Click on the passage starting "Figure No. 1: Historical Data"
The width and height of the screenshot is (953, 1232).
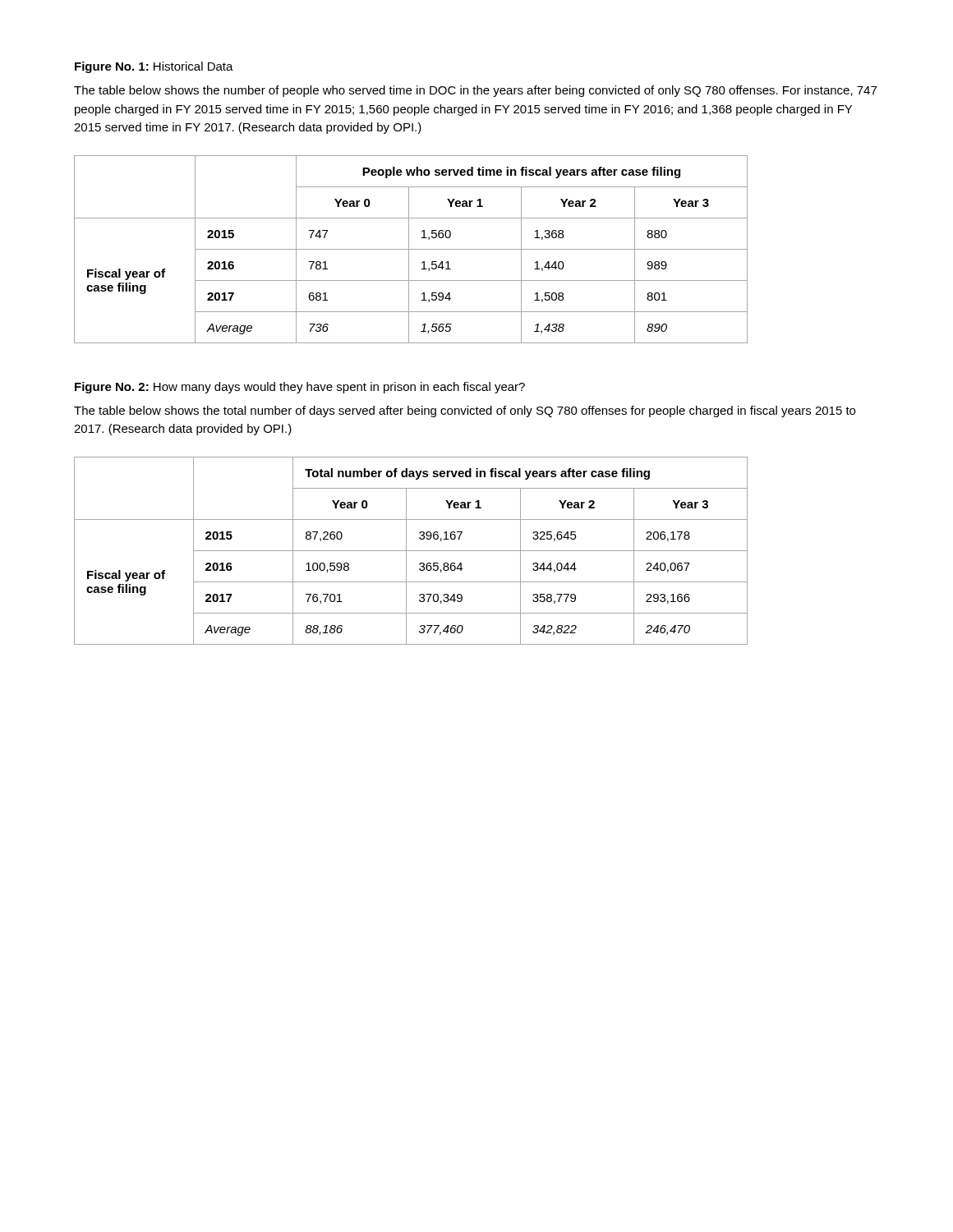[x=153, y=66]
